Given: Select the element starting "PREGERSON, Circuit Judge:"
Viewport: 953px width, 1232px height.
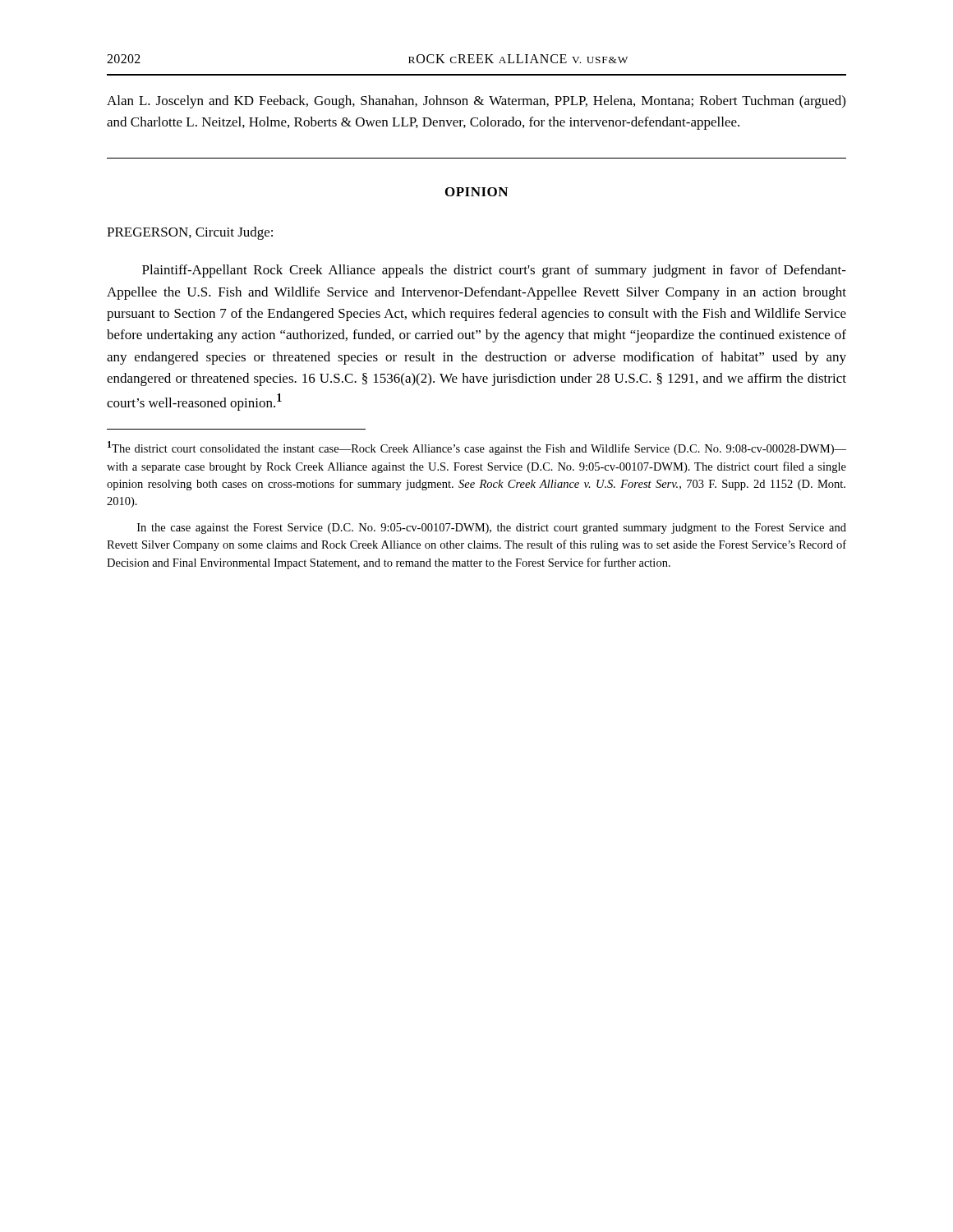Looking at the screenshot, I should [190, 232].
